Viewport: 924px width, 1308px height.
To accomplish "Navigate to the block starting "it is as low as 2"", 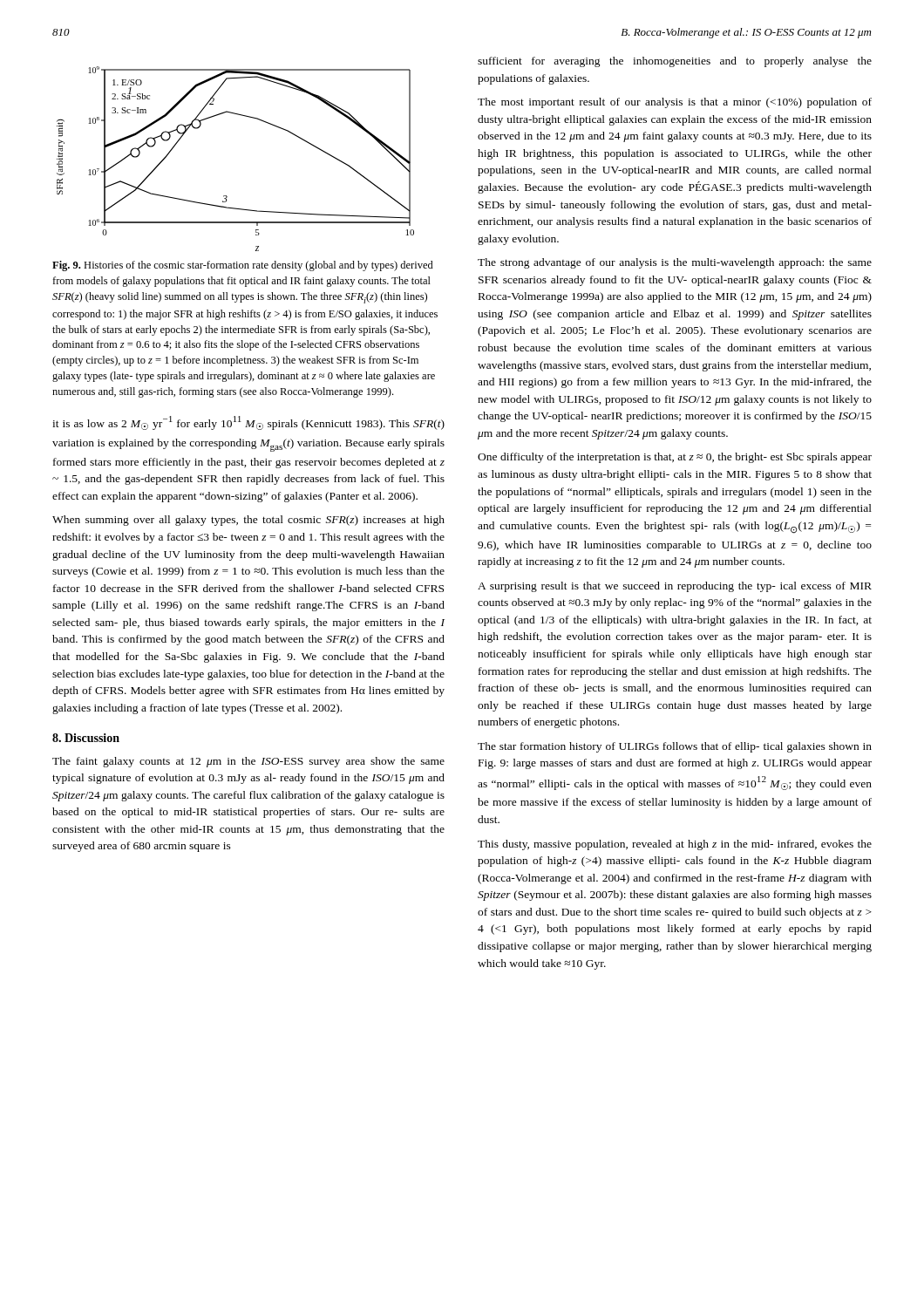I will tap(248, 564).
